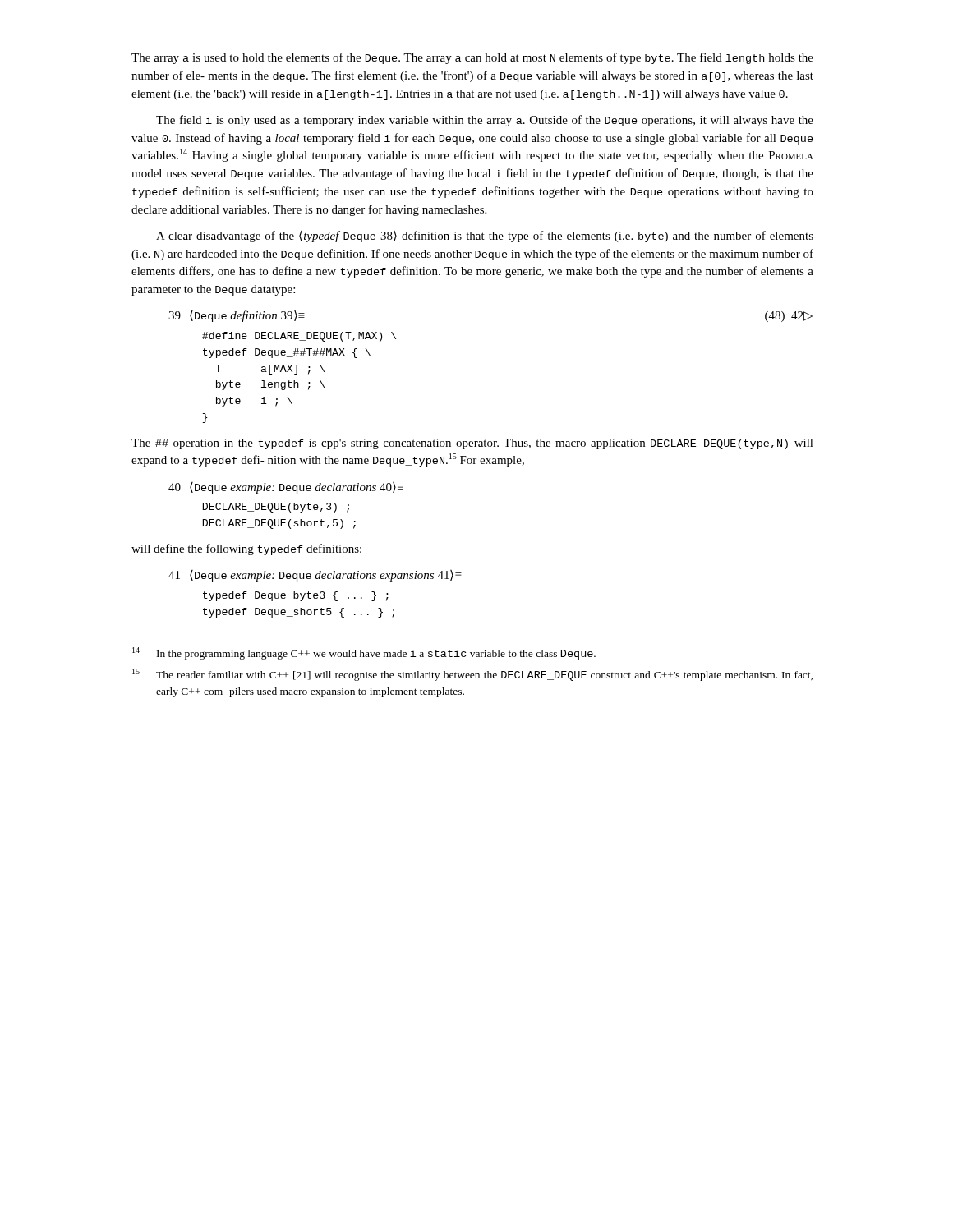Where is the passage that starts "The ## operation in the typedef is"?
Image resolution: width=953 pixels, height=1232 pixels.
tap(472, 452)
